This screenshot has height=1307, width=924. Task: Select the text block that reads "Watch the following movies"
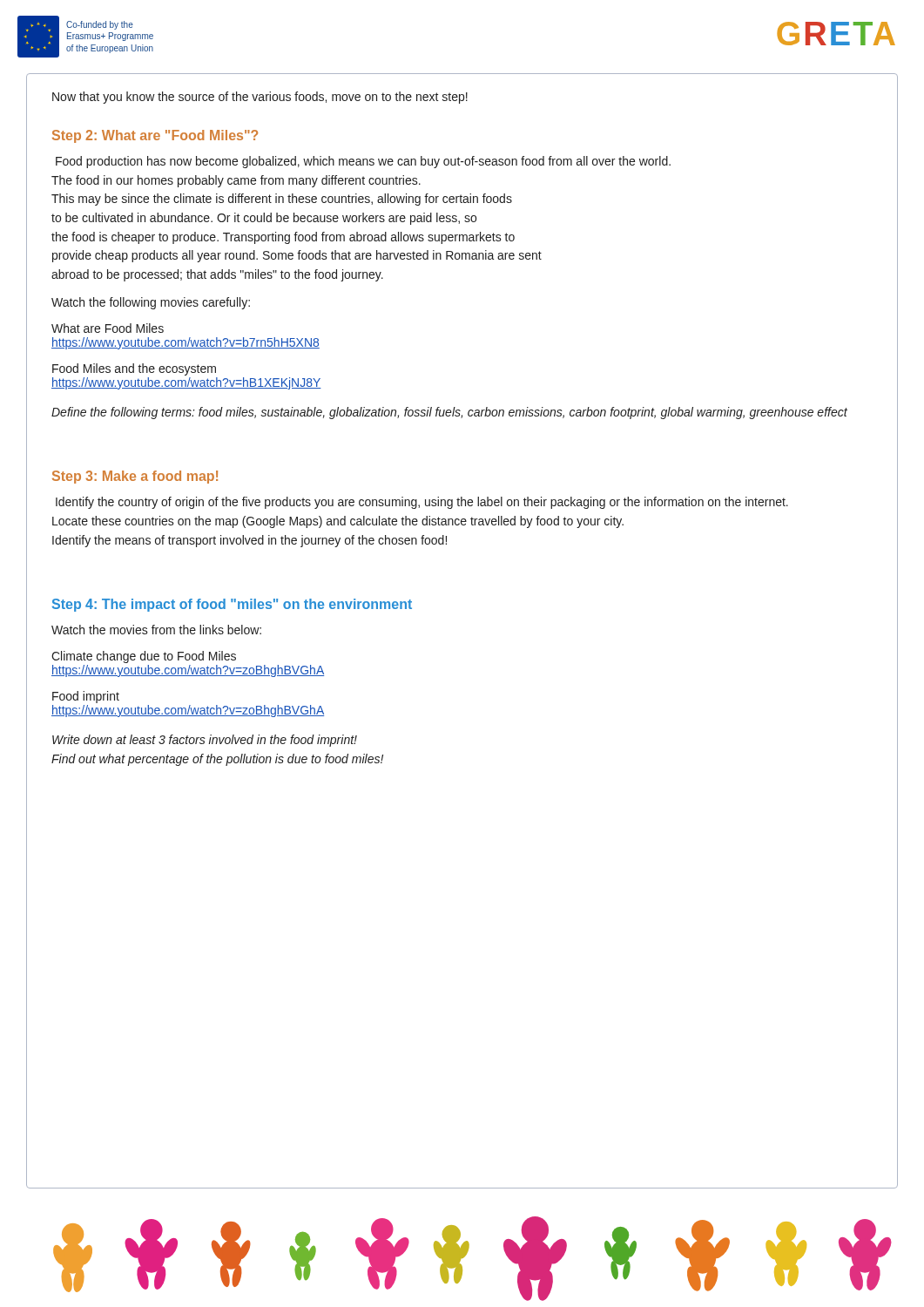pyautogui.click(x=151, y=302)
